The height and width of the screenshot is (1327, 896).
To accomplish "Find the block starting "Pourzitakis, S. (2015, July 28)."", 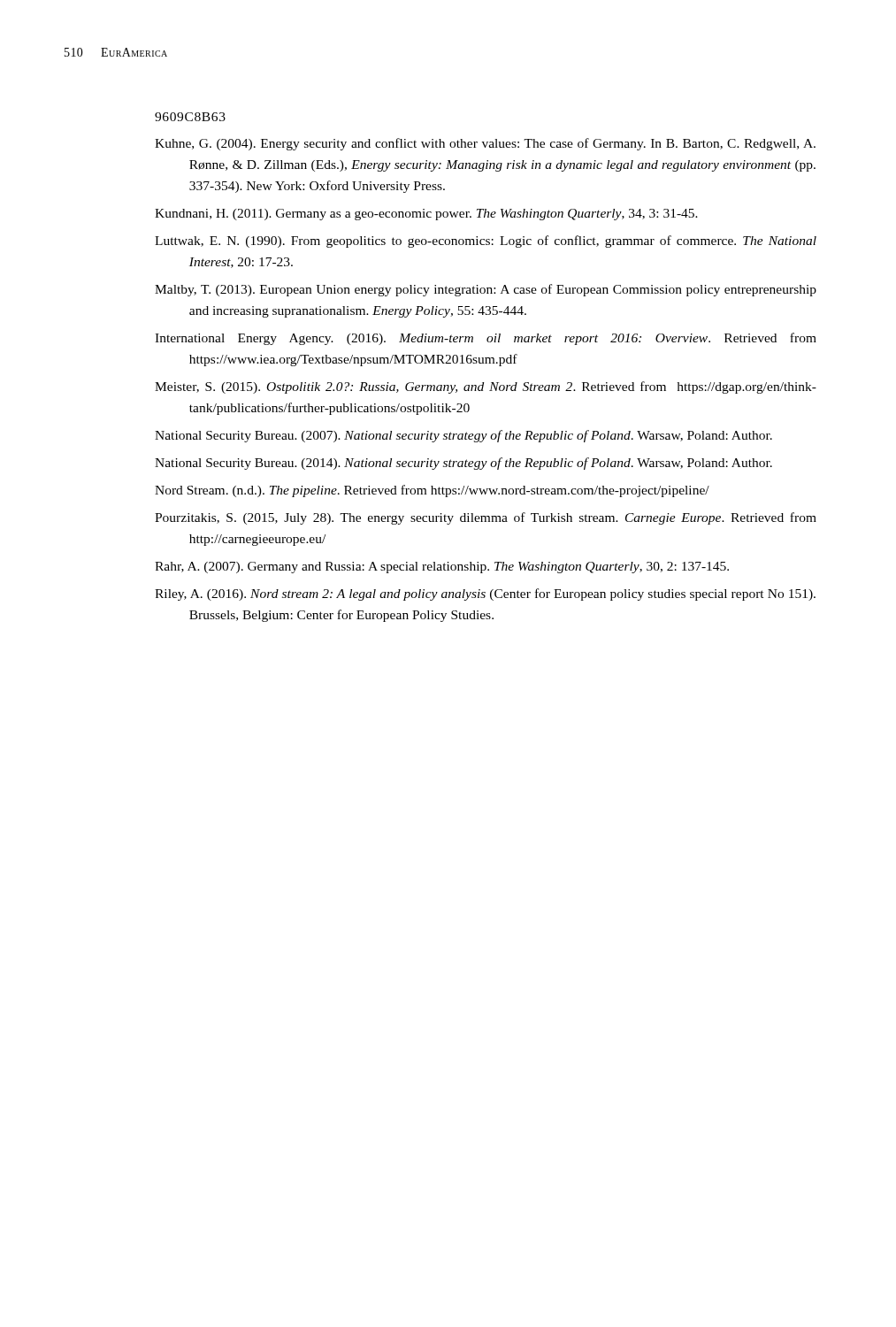I will (x=486, y=528).
